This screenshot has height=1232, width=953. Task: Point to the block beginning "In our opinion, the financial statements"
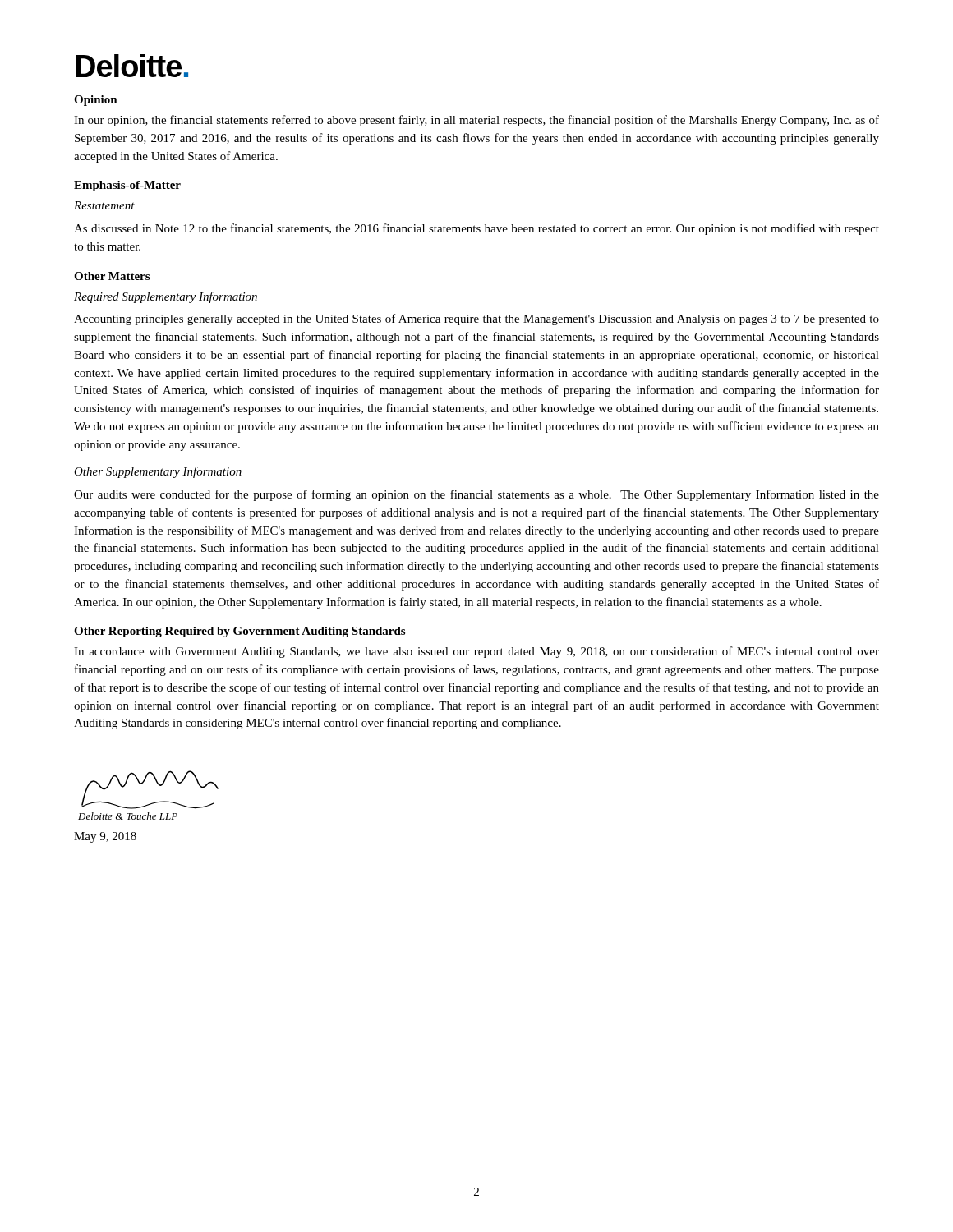click(x=476, y=138)
